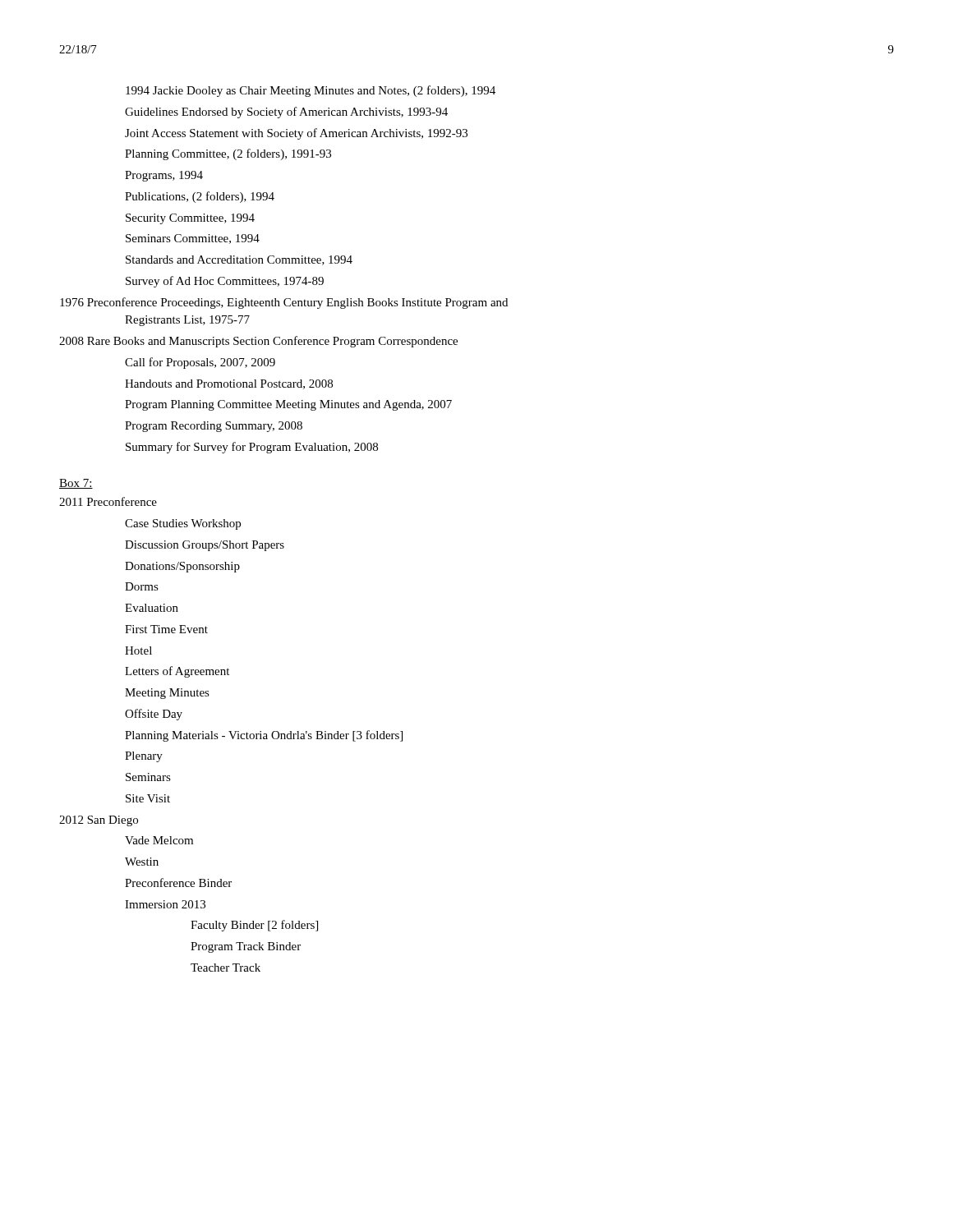Click where it says "Publications, (2 folders), 1994"
Viewport: 953px width, 1232px height.
coord(200,197)
